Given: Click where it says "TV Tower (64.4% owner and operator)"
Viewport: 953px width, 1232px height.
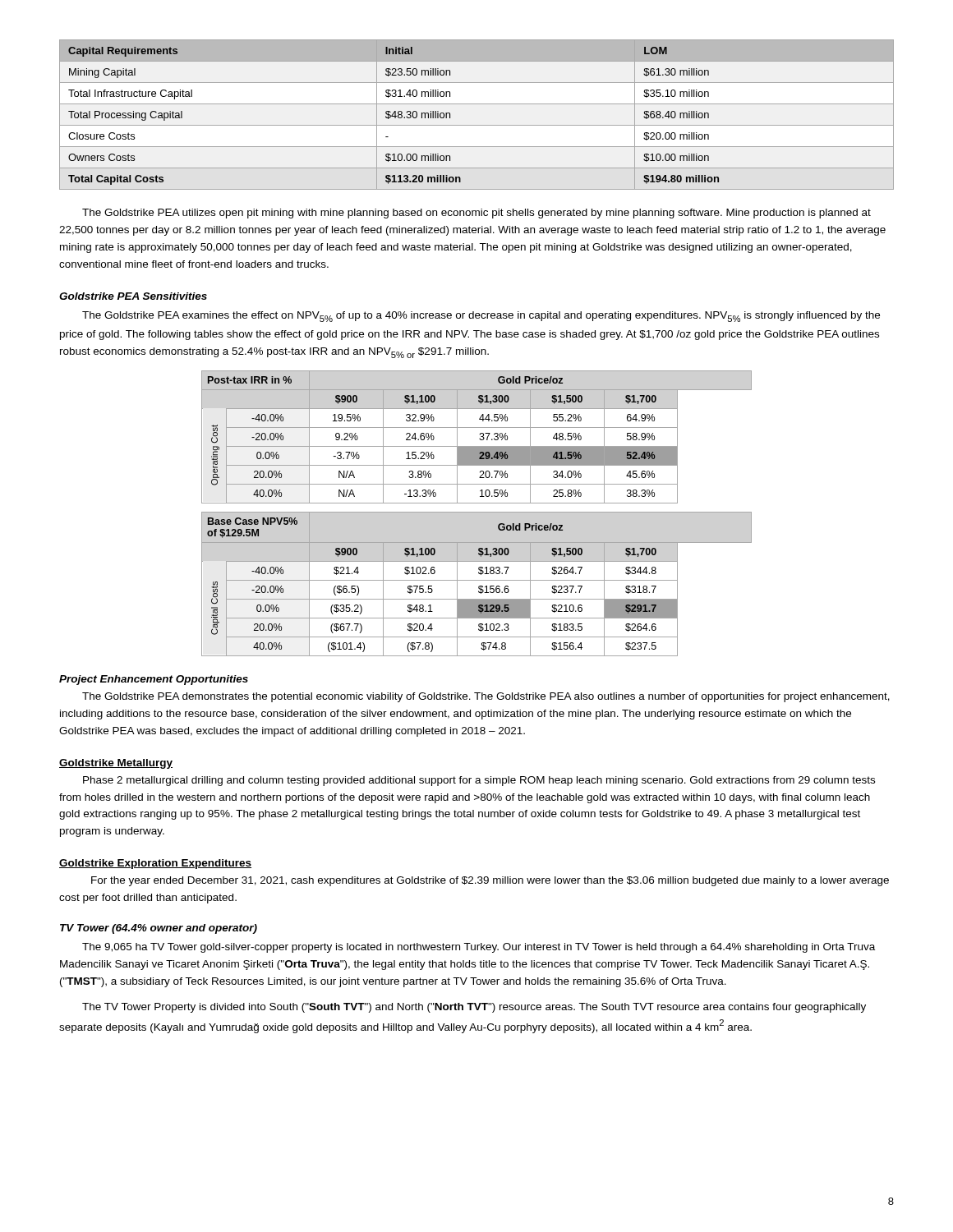Looking at the screenshot, I should click(x=158, y=928).
